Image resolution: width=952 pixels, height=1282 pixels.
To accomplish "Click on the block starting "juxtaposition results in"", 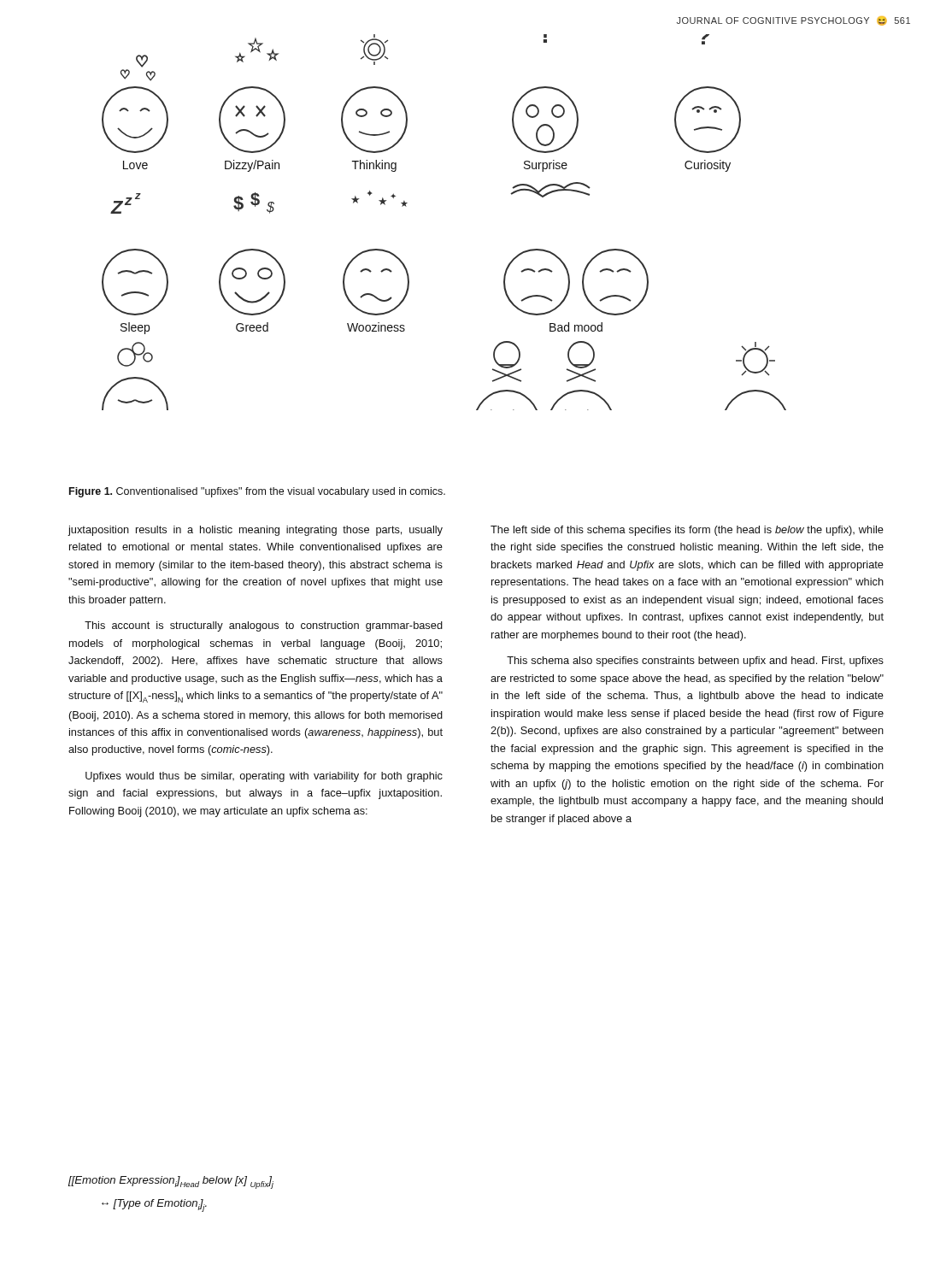I will (x=256, y=671).
